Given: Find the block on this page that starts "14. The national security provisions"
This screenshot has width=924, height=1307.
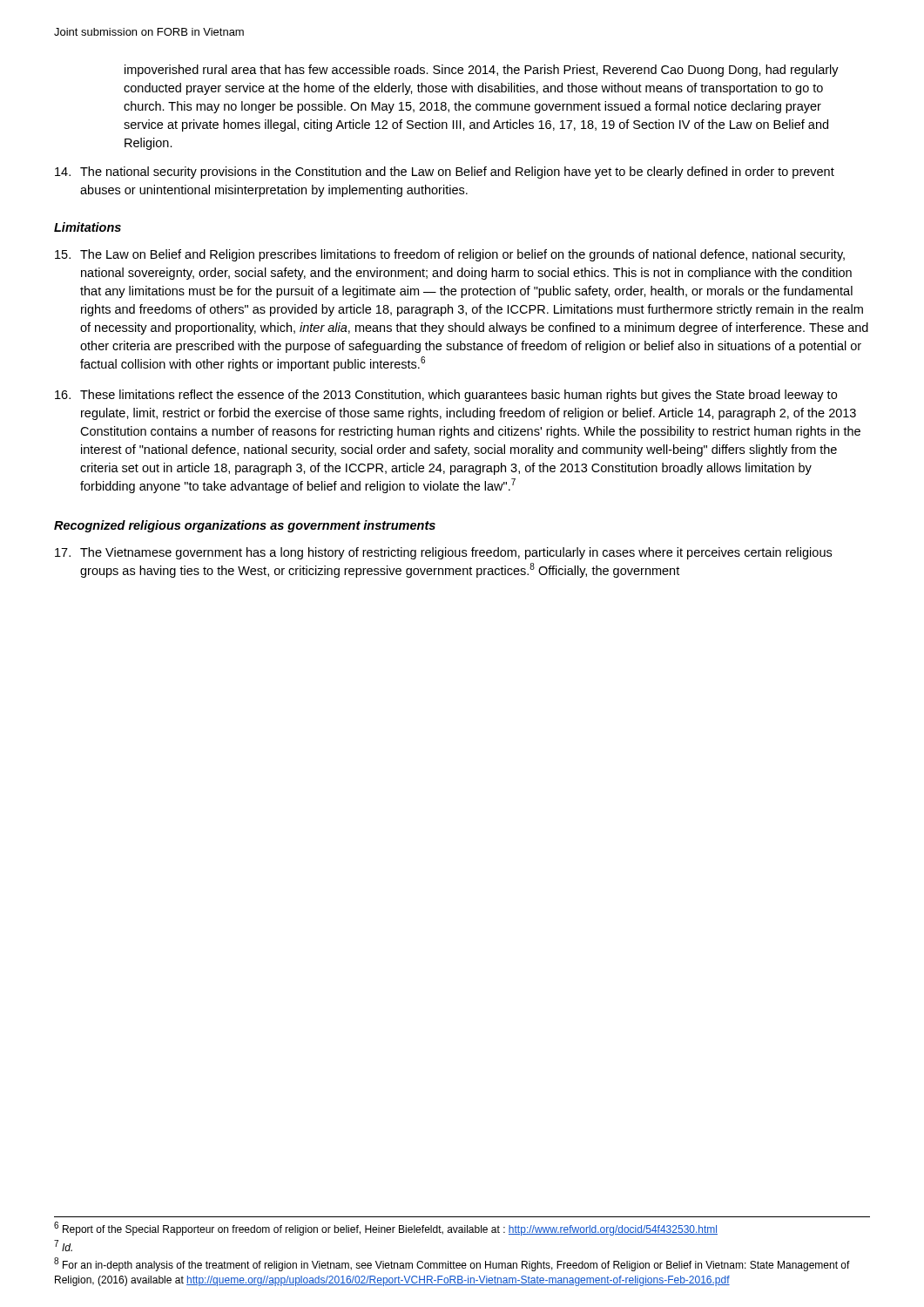Looking at the screenshot, I should [x=462, y=181].
